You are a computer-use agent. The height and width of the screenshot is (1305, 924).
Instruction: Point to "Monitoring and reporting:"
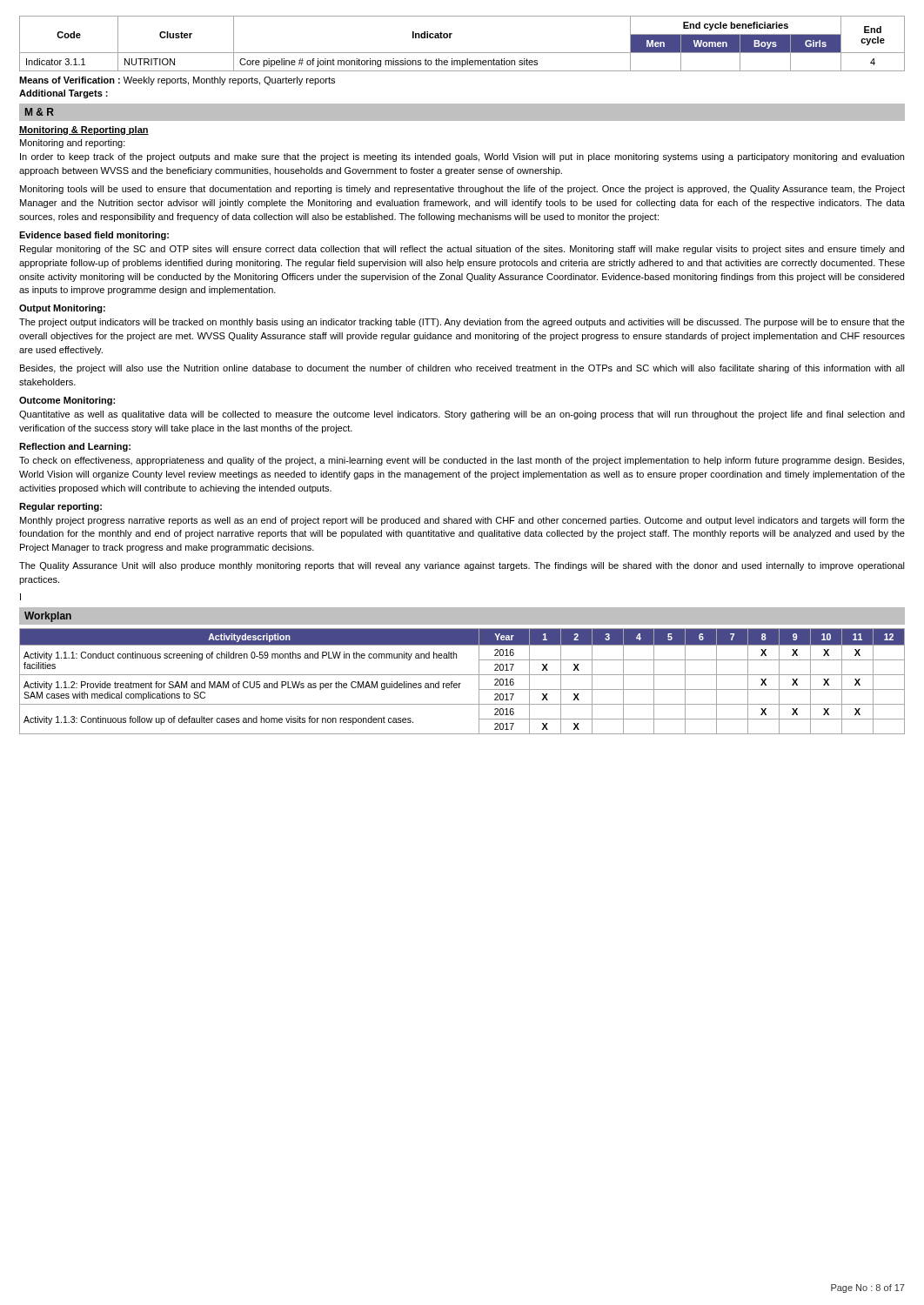(72, 143)
